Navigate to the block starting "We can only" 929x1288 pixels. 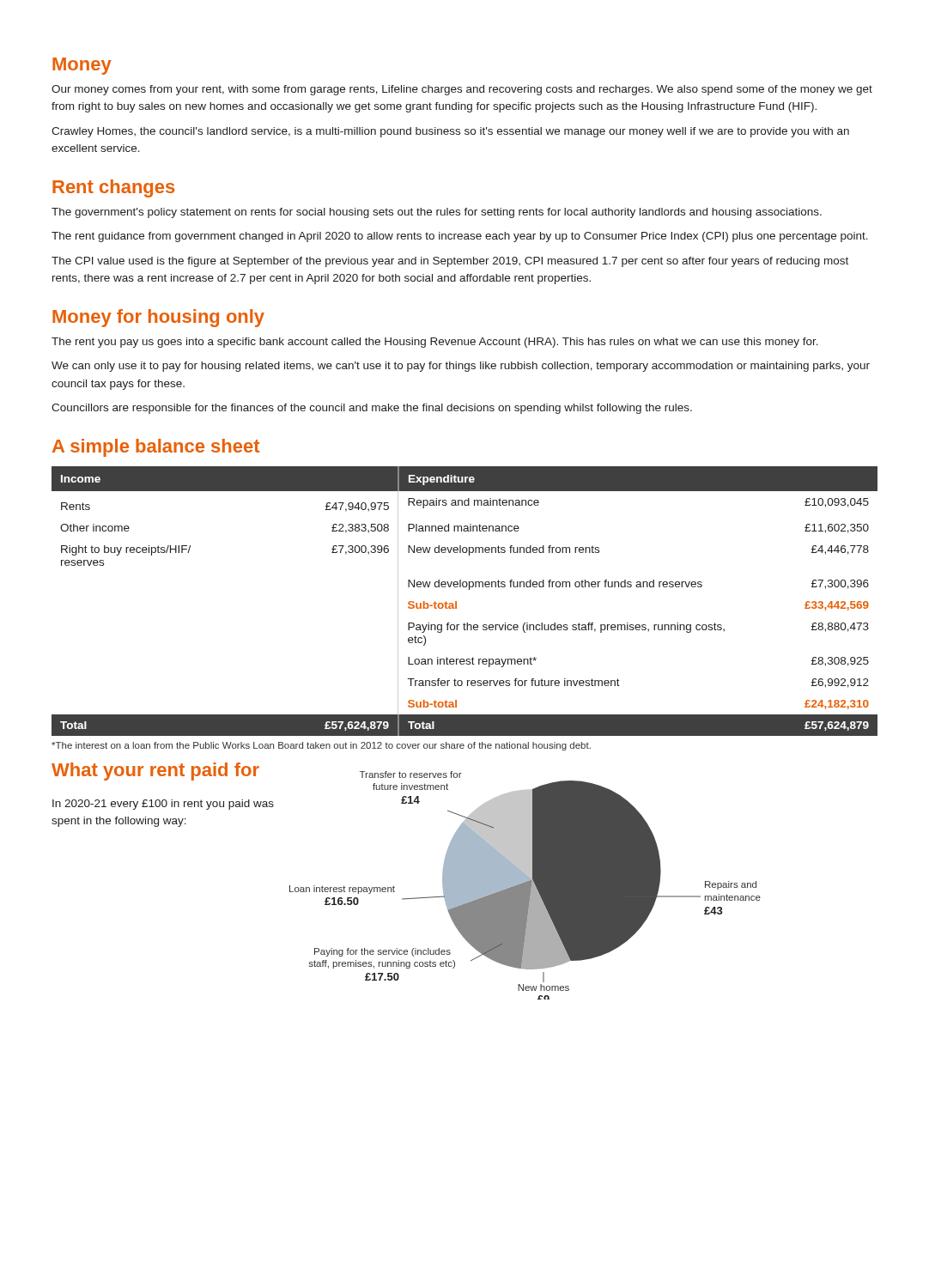(461, 374)
